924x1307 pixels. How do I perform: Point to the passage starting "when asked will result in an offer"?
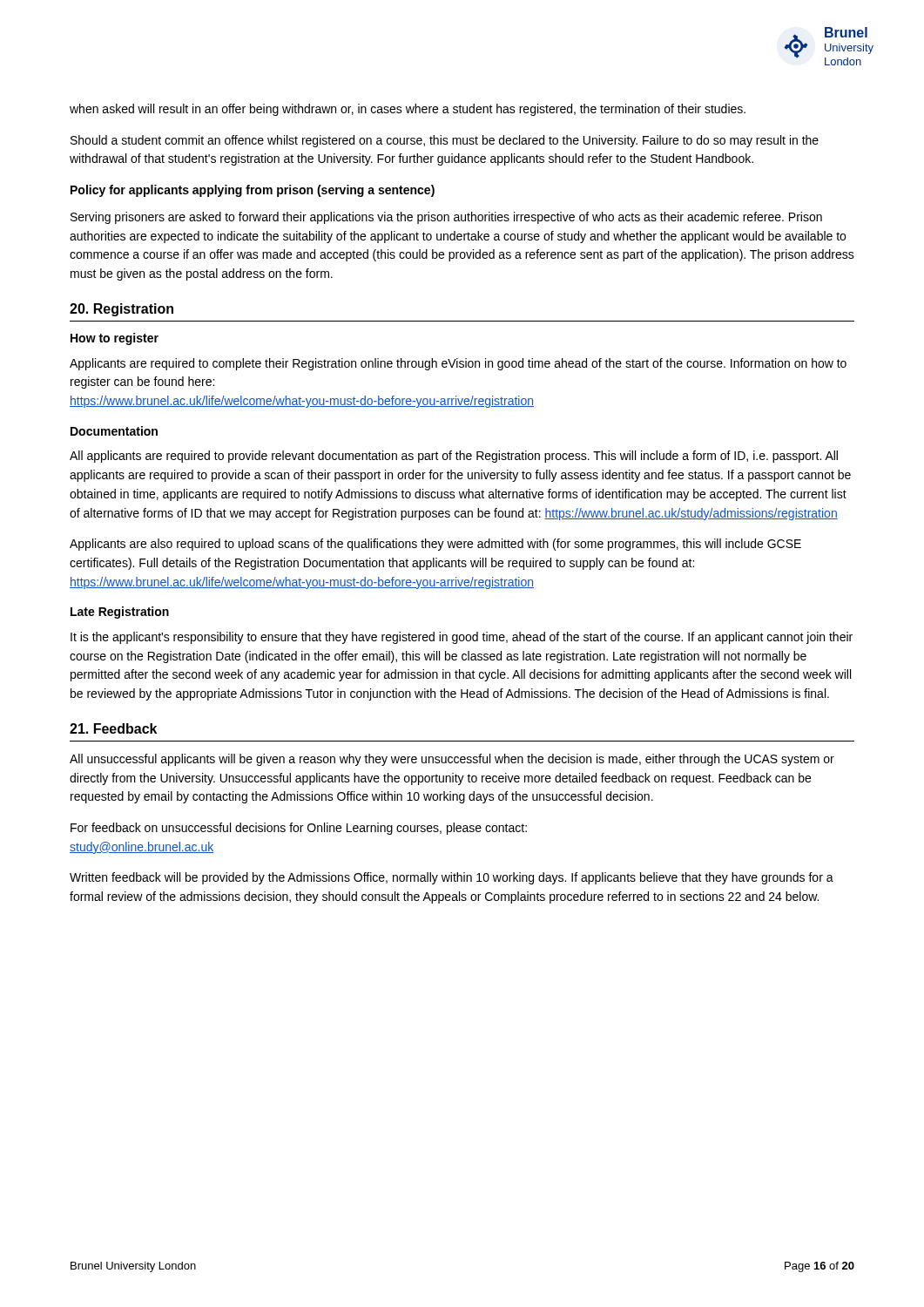click(408, 109)
